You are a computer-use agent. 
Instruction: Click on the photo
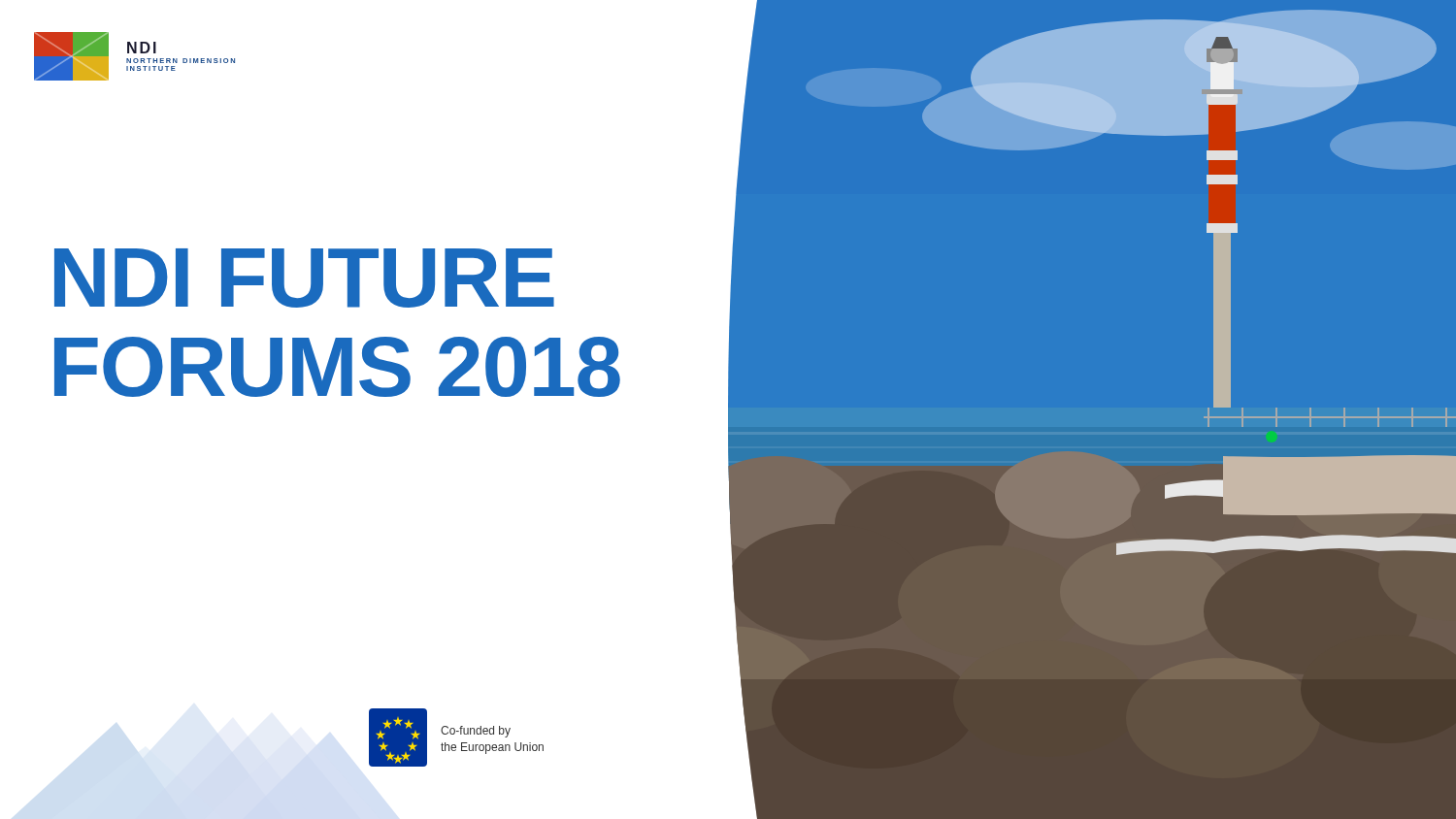click(1068, 410)
